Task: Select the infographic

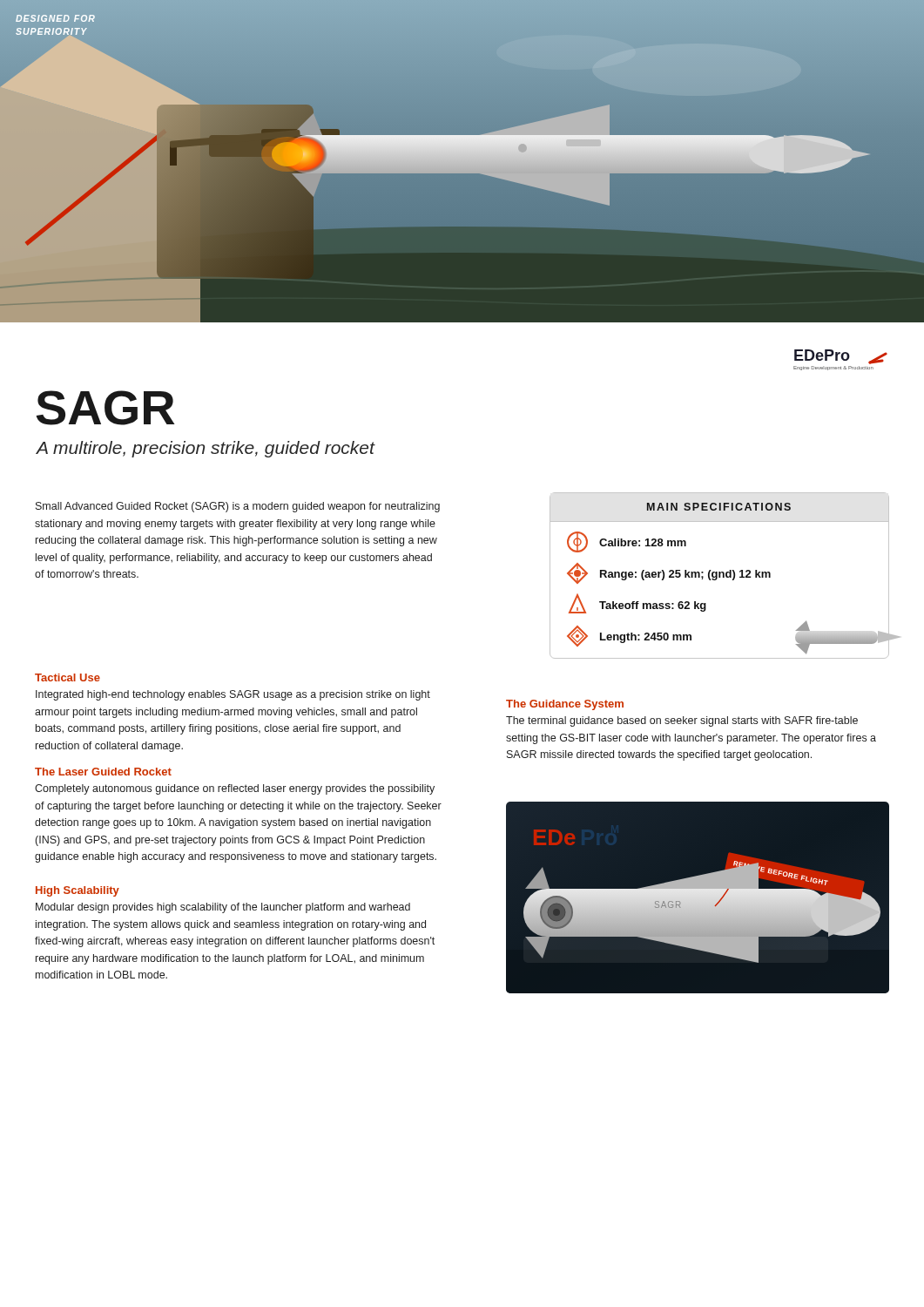Action: pos(719,576)
